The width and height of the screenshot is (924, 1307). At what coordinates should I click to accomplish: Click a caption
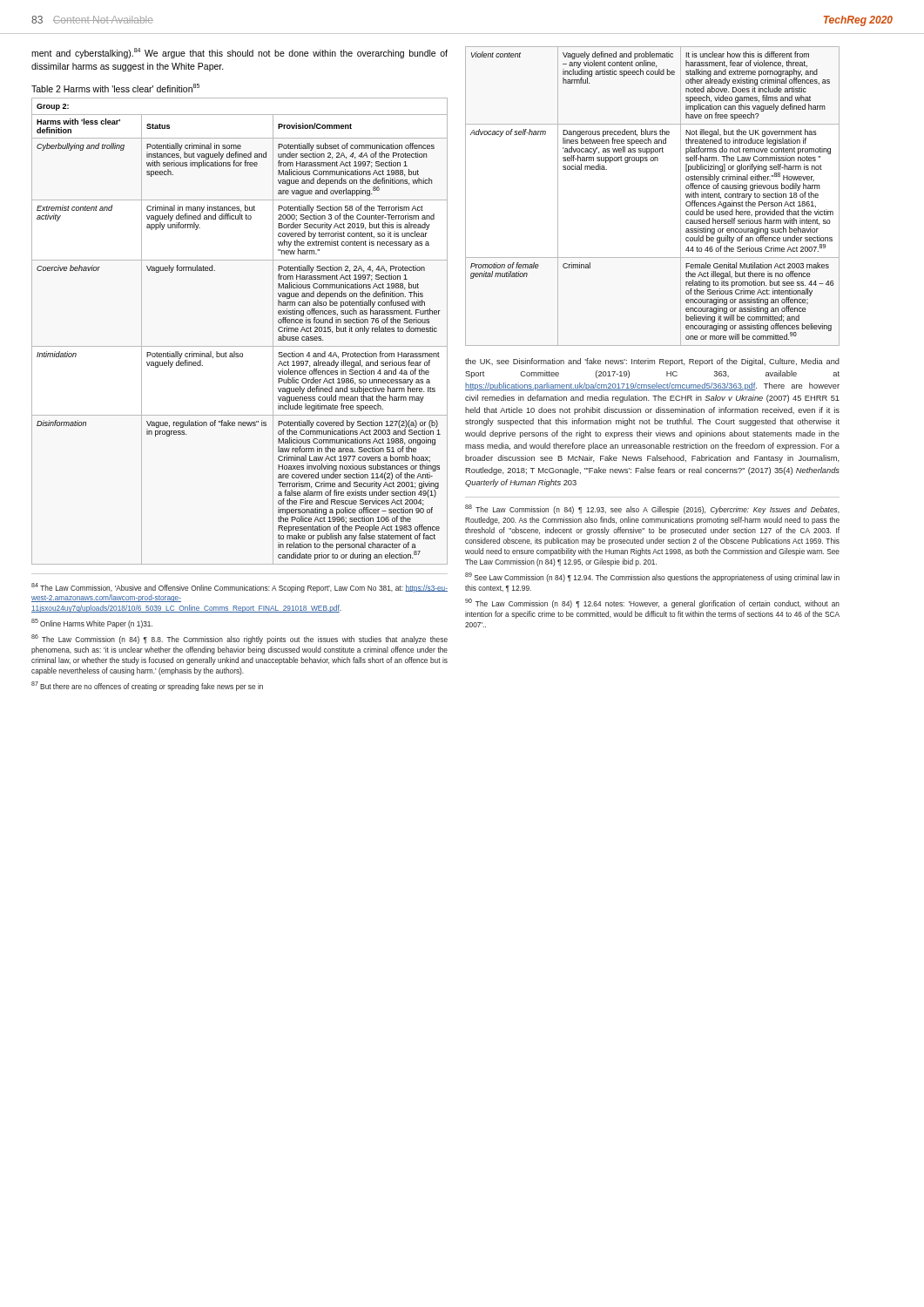tap(116, 88)
